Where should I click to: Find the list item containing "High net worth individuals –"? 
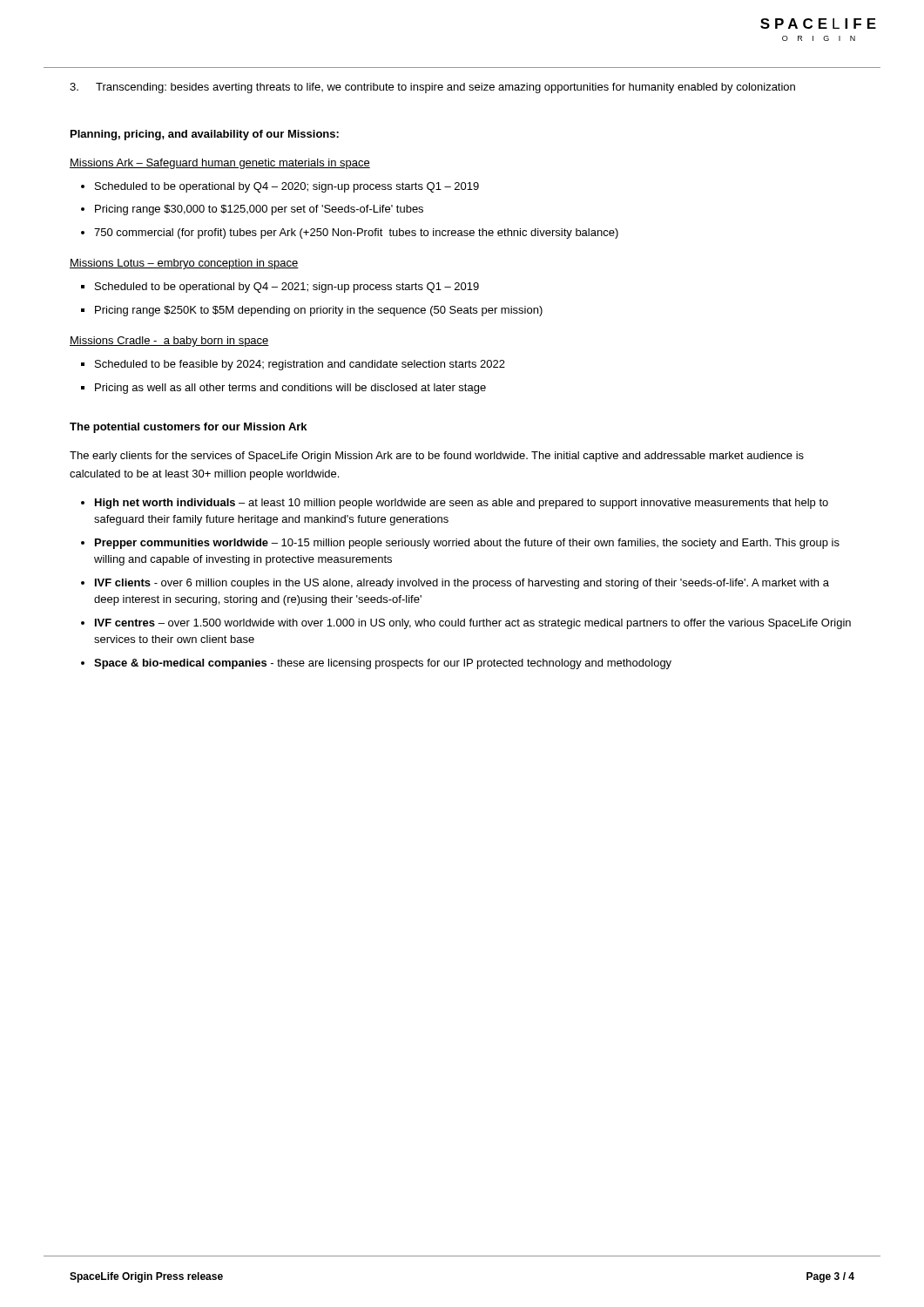point(461,511)
